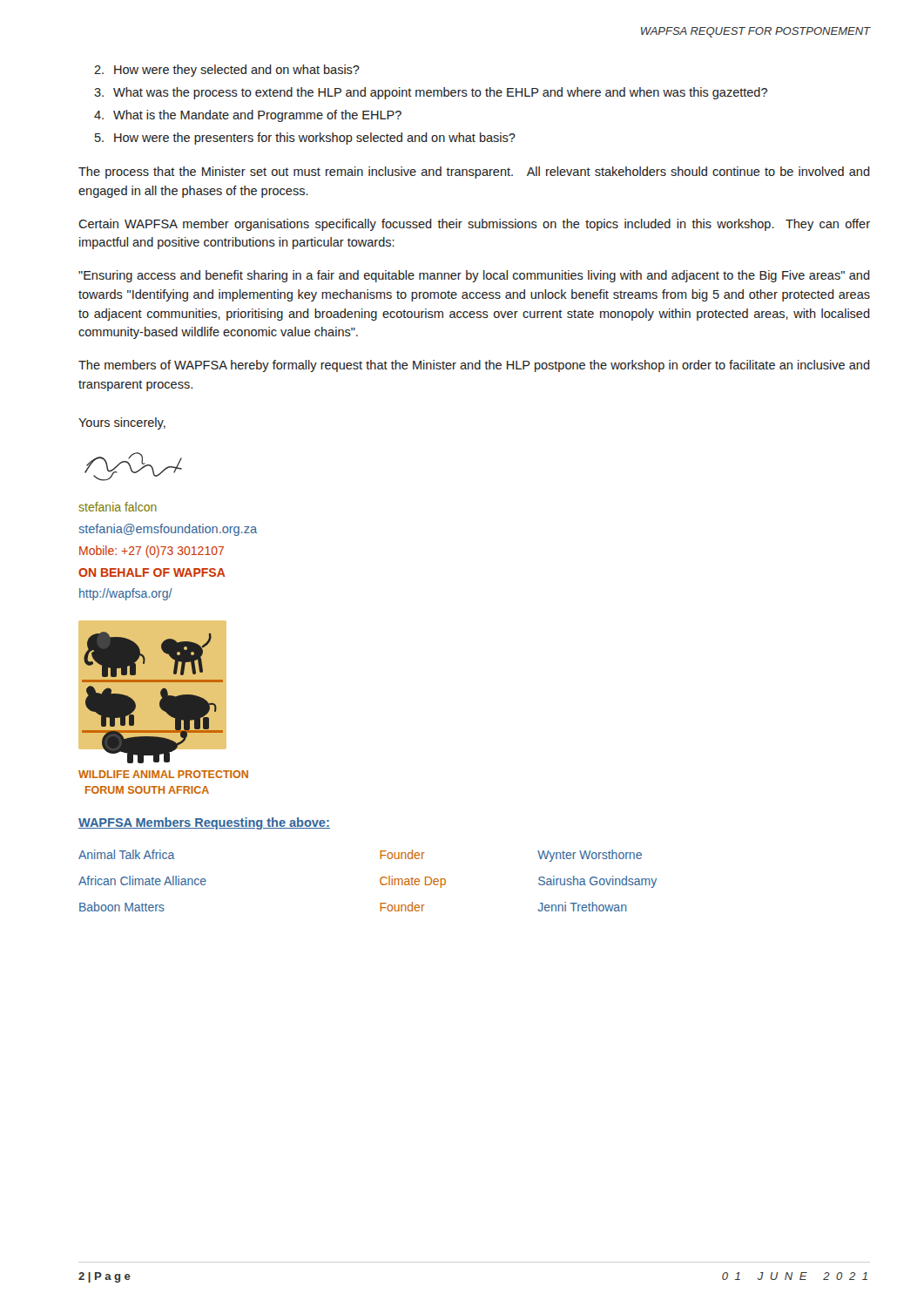Select the text block with the text "Certain WAPFSA member organisations"
The image size is (924, 1307).
pyautogui.click(x=474, y=233)
